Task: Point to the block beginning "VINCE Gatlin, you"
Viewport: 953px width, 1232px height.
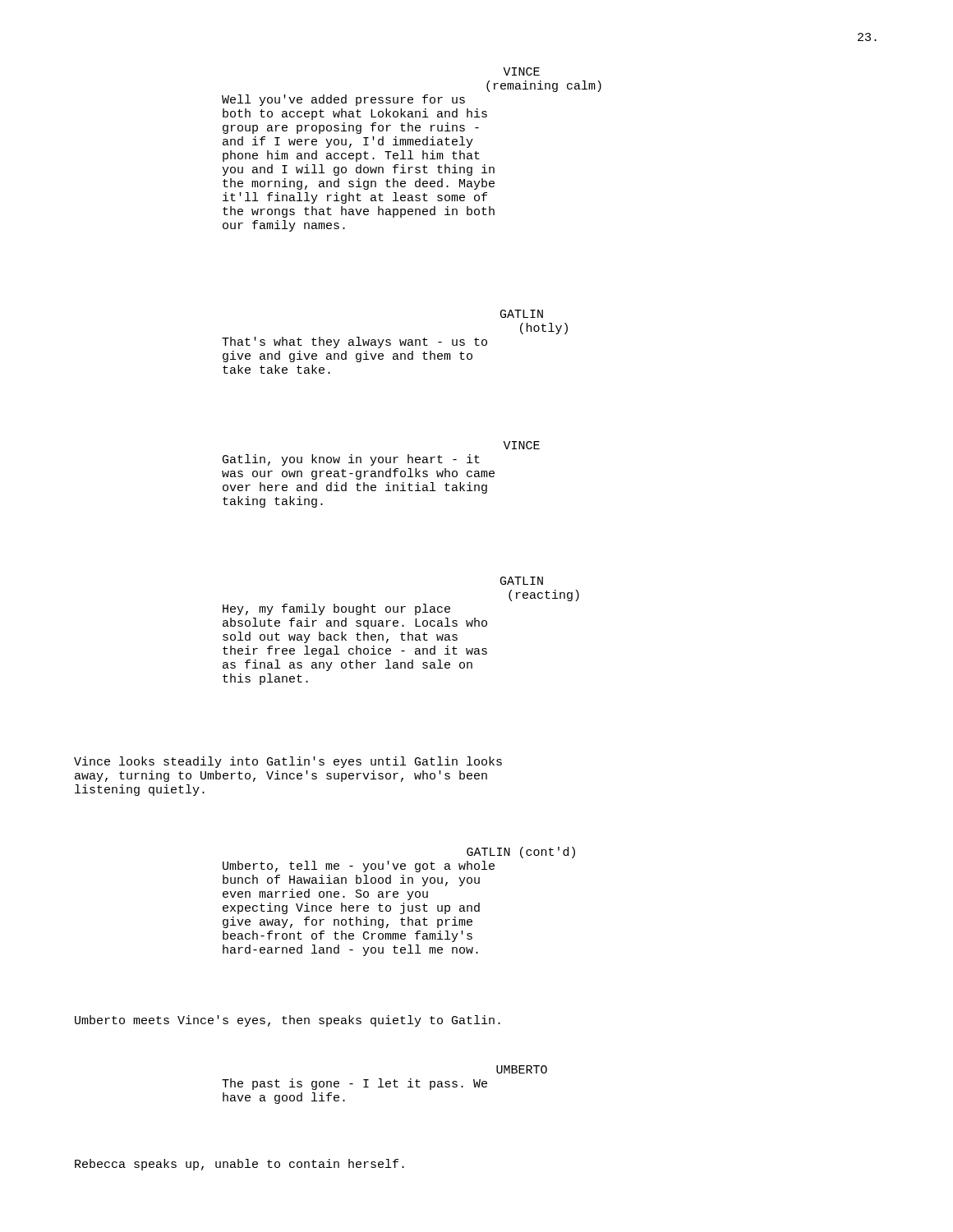Action: tap(521, 445)
